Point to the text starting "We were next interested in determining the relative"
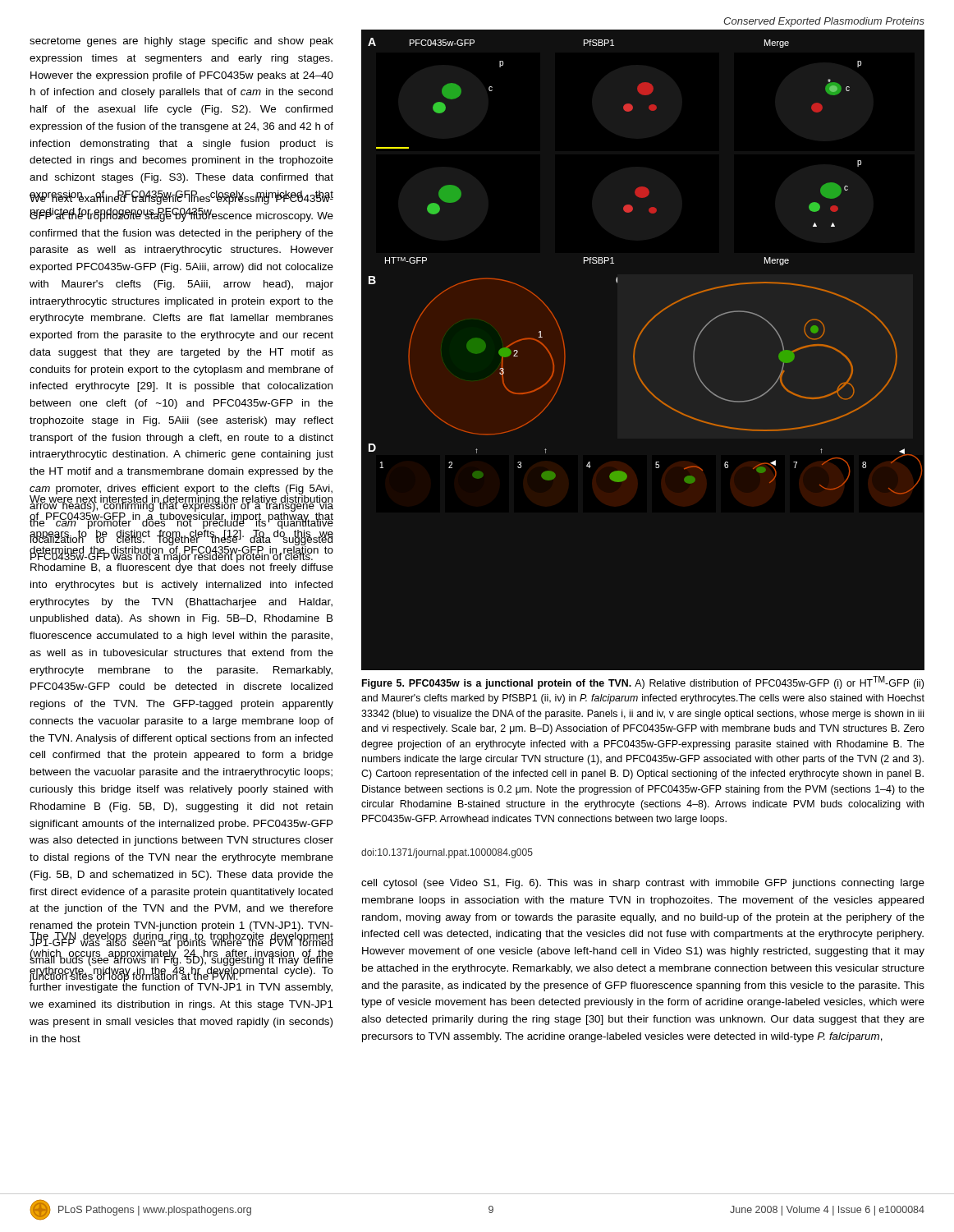 click(181, 738)
